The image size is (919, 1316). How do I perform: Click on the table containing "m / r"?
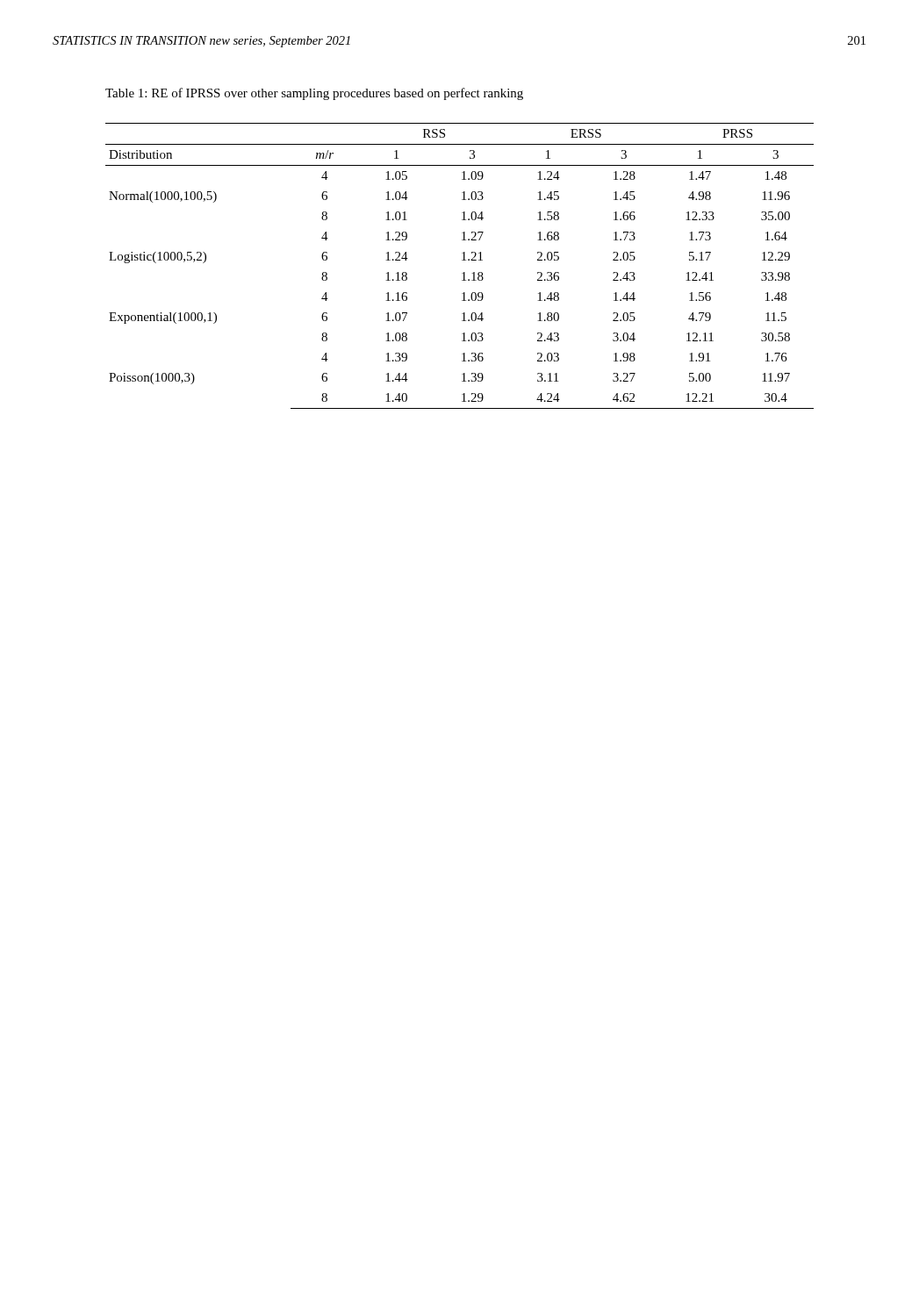460,266
